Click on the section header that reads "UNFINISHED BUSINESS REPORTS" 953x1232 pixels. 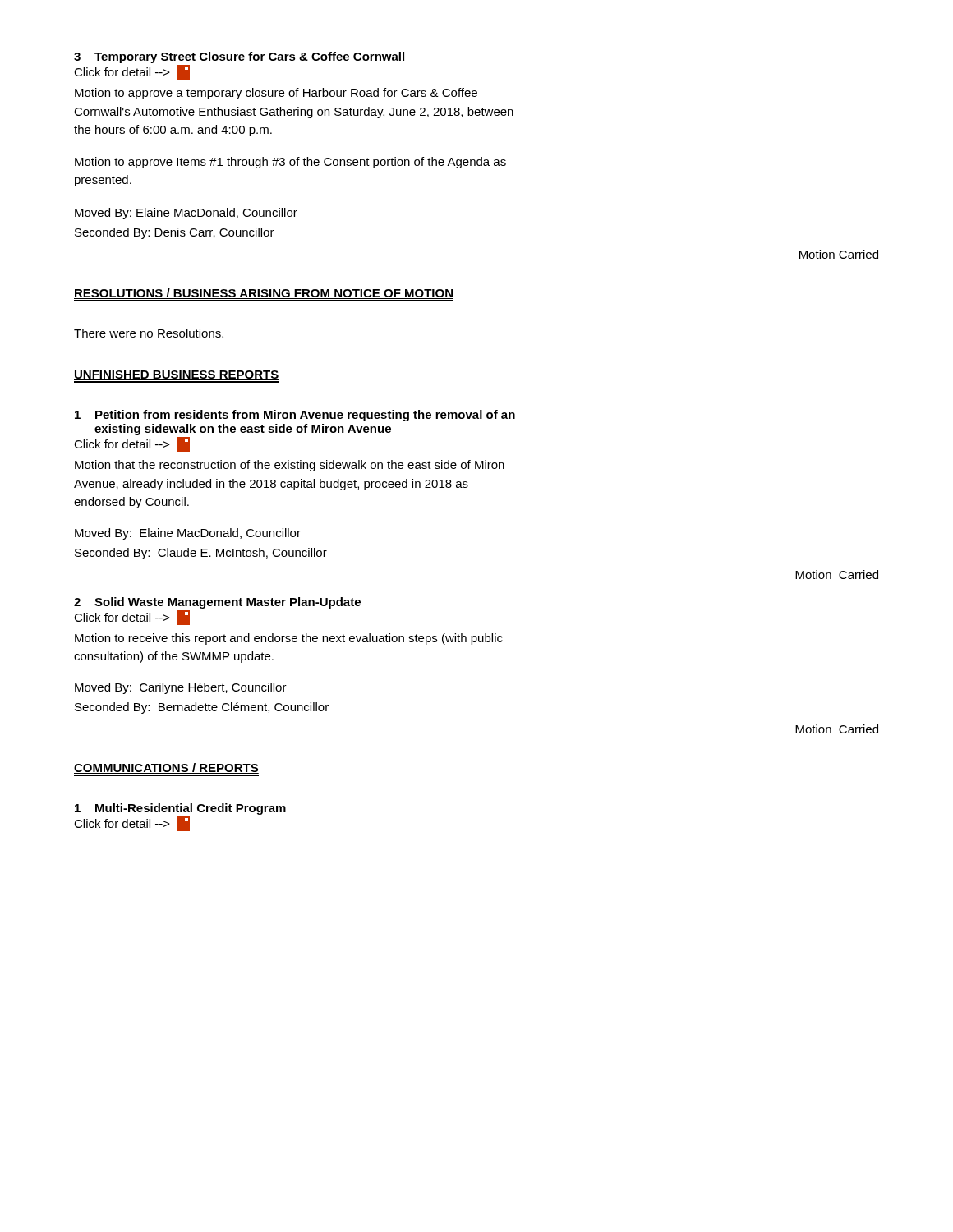[176, 375]
